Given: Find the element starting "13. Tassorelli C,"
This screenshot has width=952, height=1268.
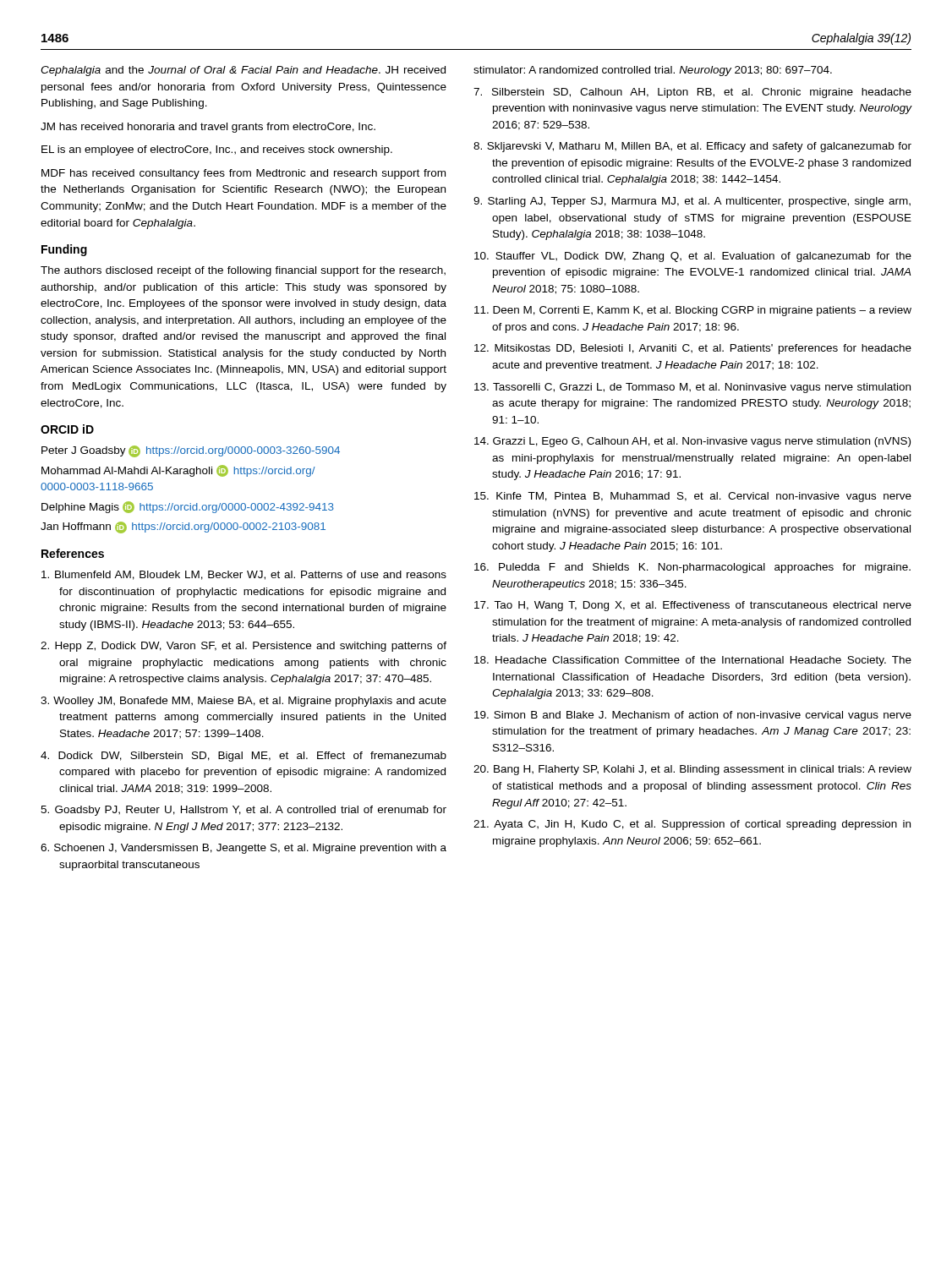Looking at the screenshot, I should coord(692,403).
